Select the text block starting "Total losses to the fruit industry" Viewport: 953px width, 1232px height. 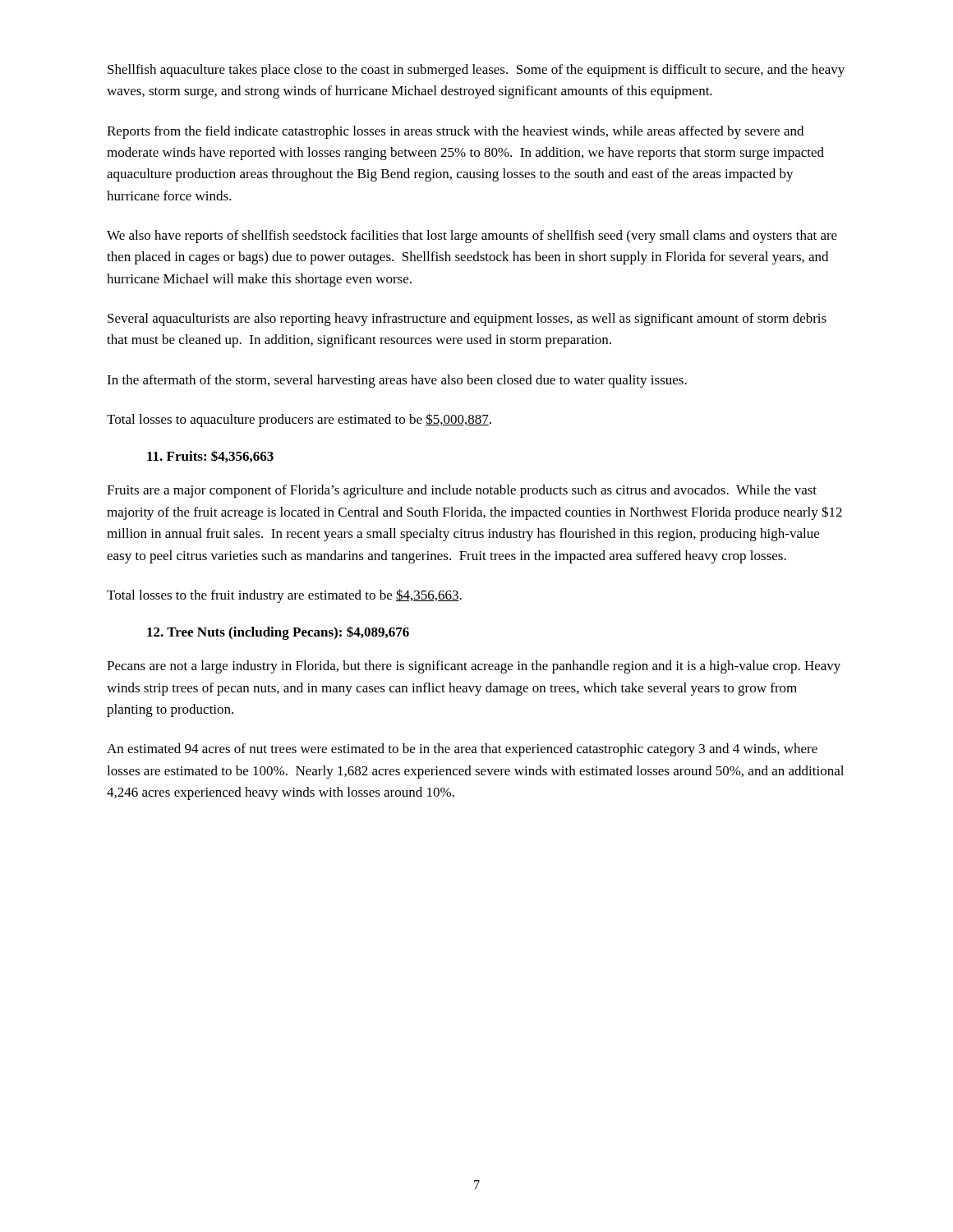click(285, 595)
